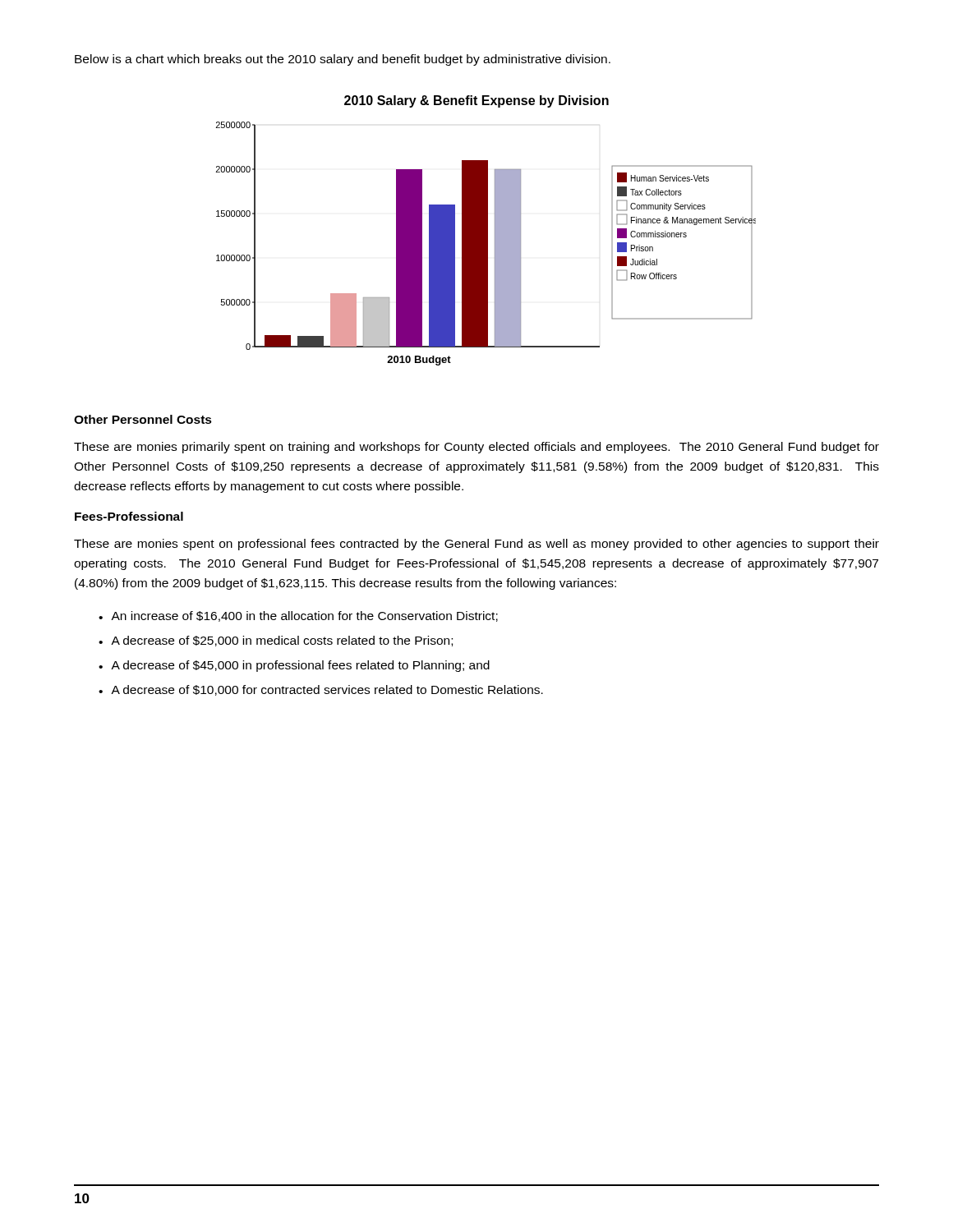Locate the bar chart

coord(476,252)
